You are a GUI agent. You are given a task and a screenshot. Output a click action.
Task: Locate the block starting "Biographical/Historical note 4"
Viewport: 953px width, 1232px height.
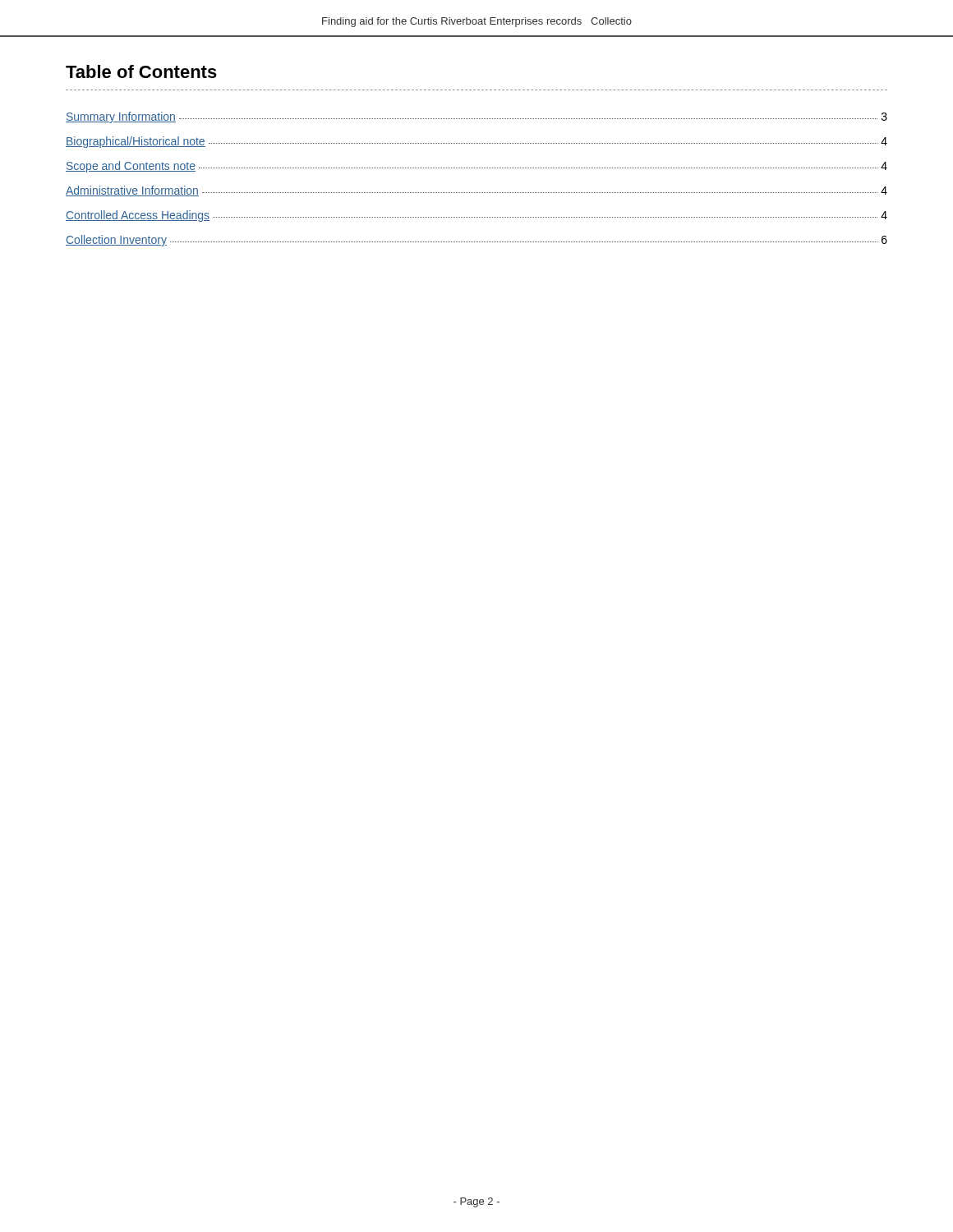coord(476,140)
